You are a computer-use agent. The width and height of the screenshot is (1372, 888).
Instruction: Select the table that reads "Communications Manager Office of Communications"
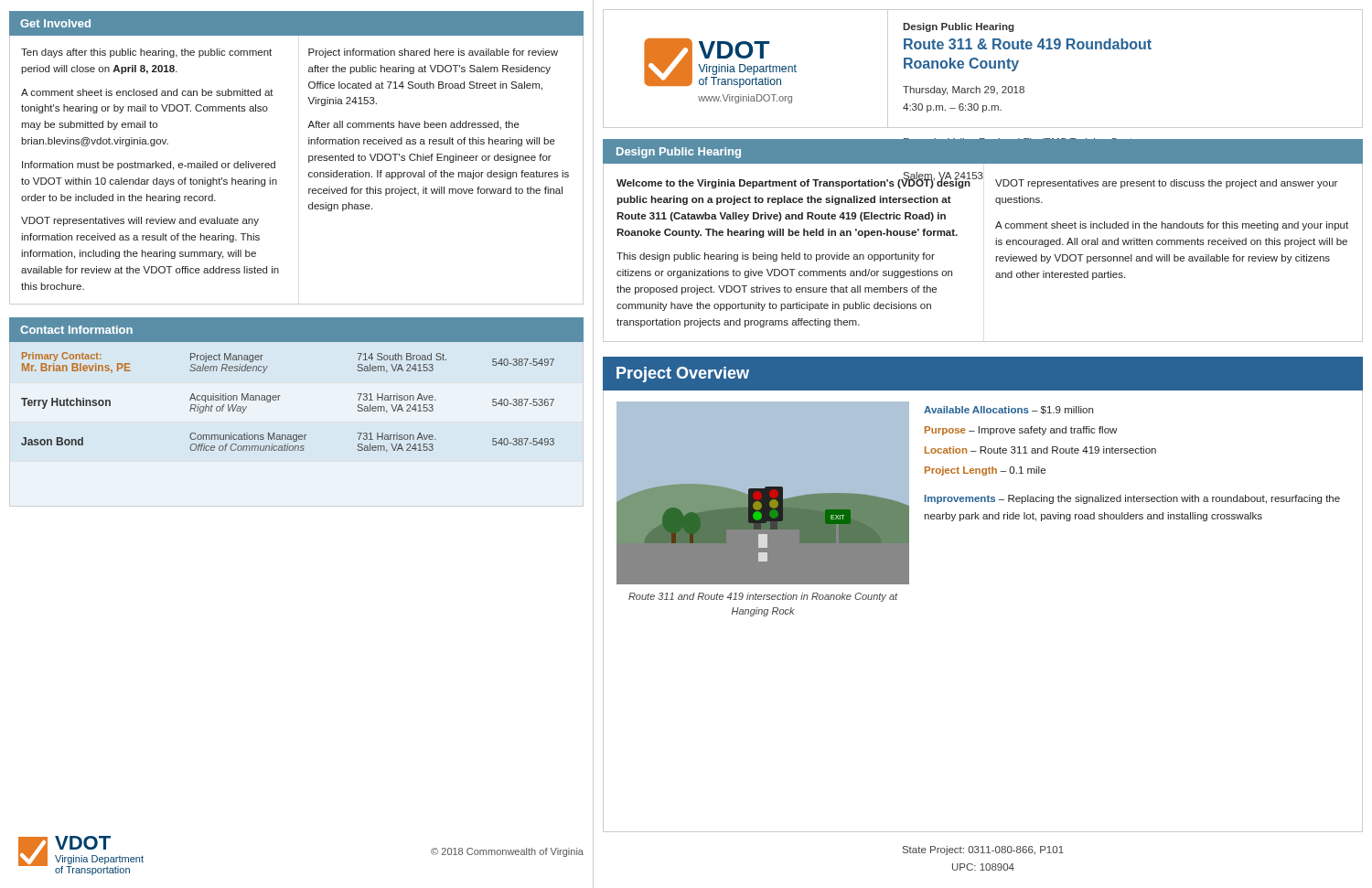click(296, 425)
